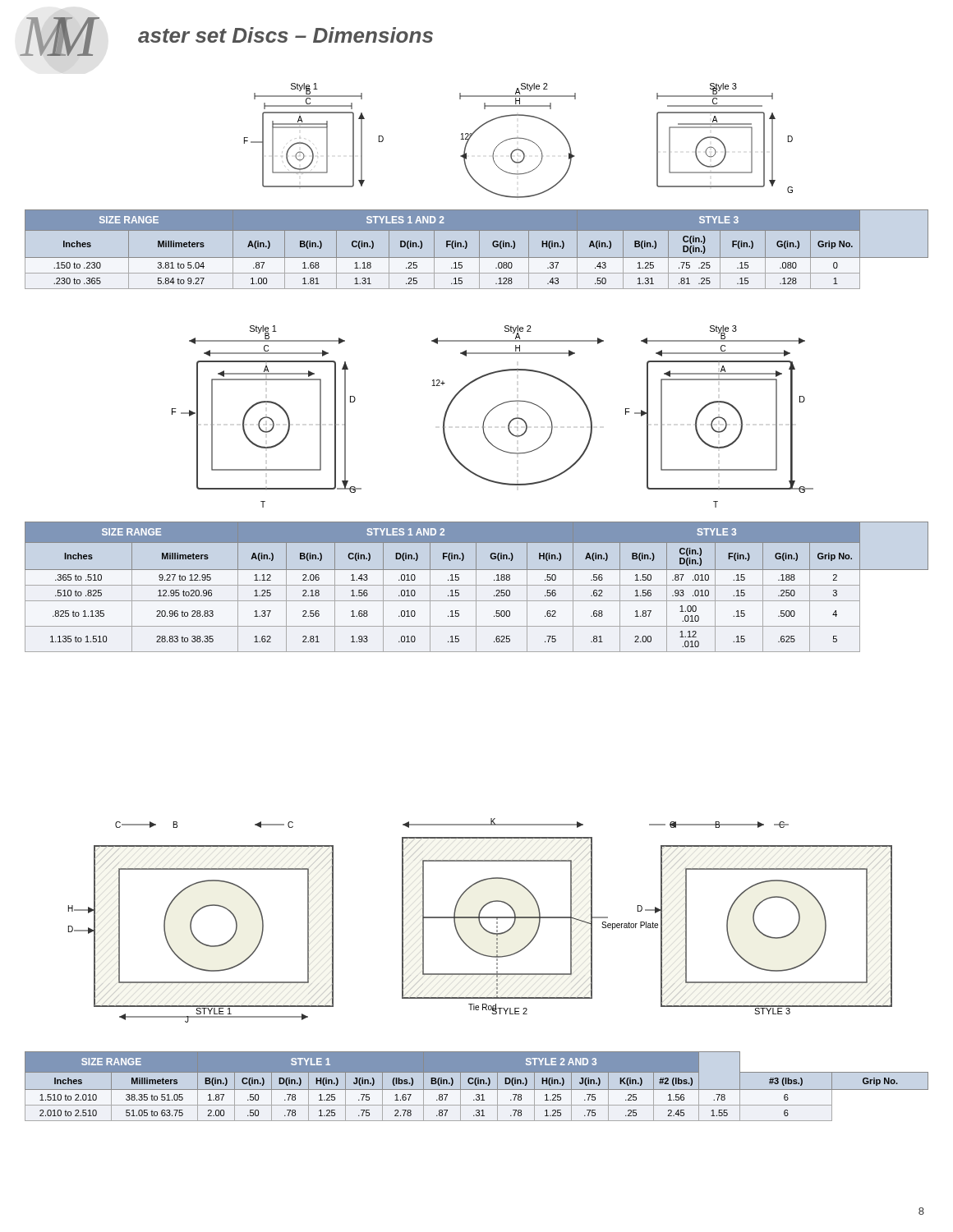Select the text block starting "aster set Discs – Dimensions"
This screenshot has height=1232, width=953.
pos(286,35)
